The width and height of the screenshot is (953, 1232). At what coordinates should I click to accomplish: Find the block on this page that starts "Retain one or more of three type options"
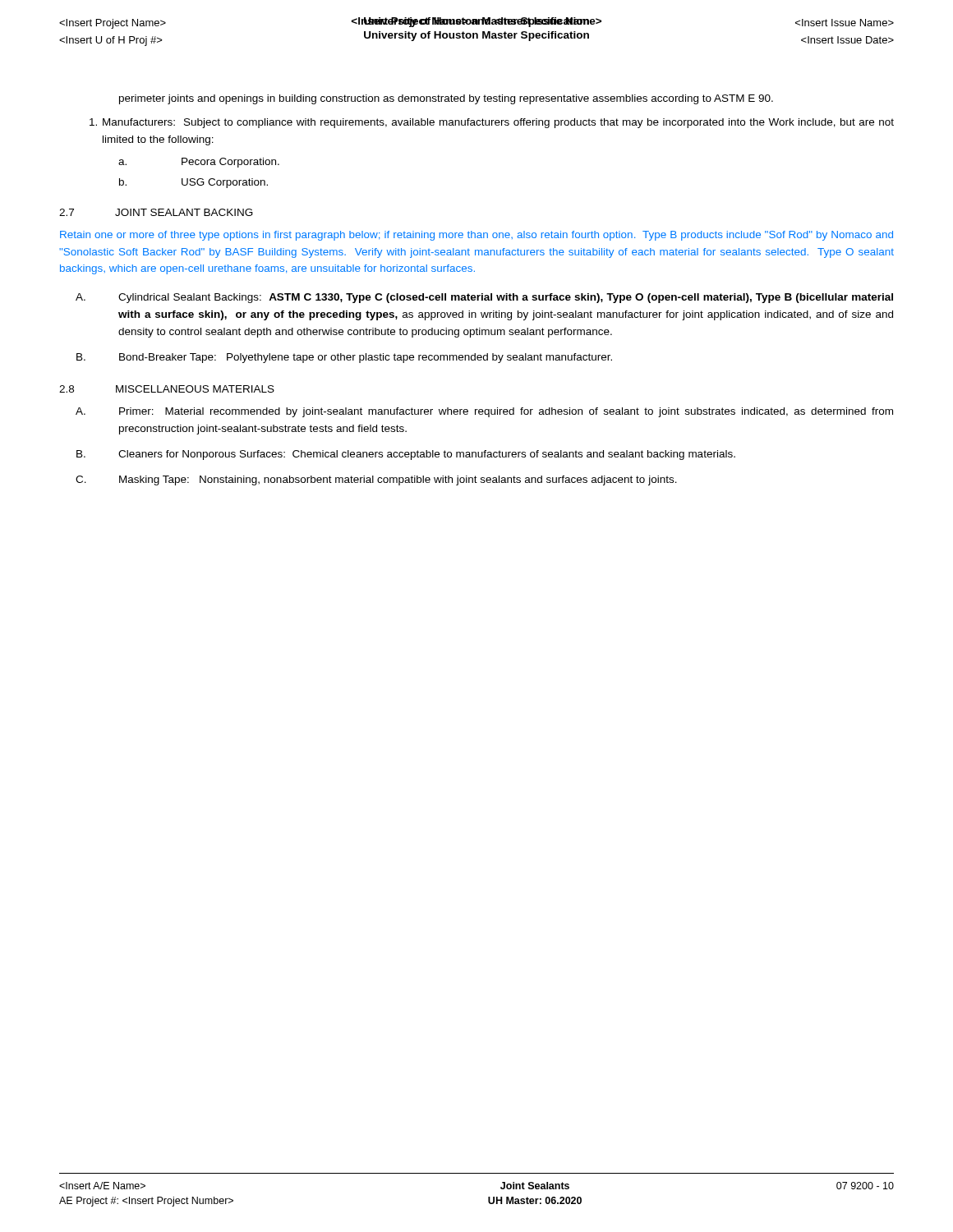coord(476,251)
